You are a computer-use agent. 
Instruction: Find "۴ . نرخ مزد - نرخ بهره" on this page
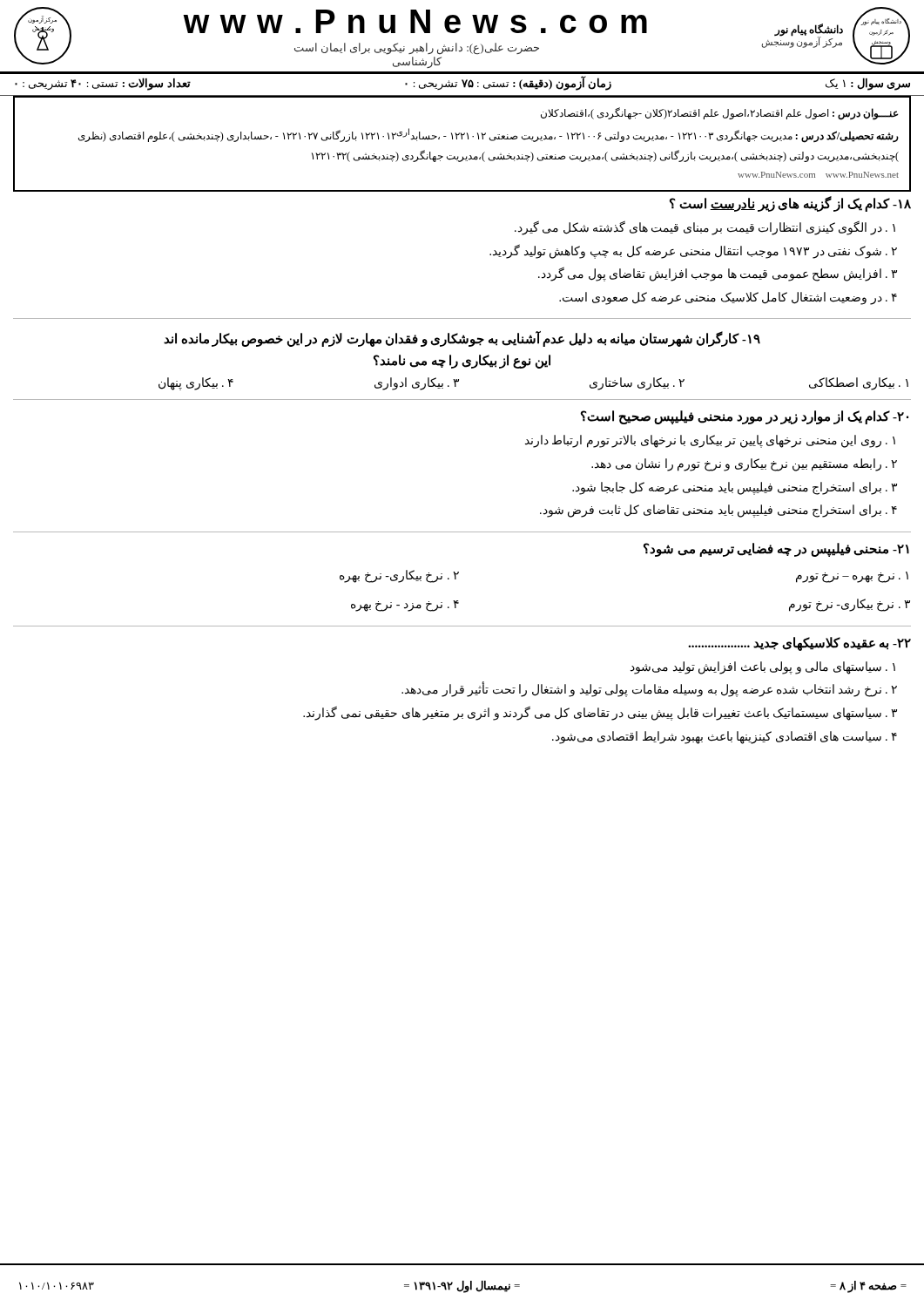[405, 604]
